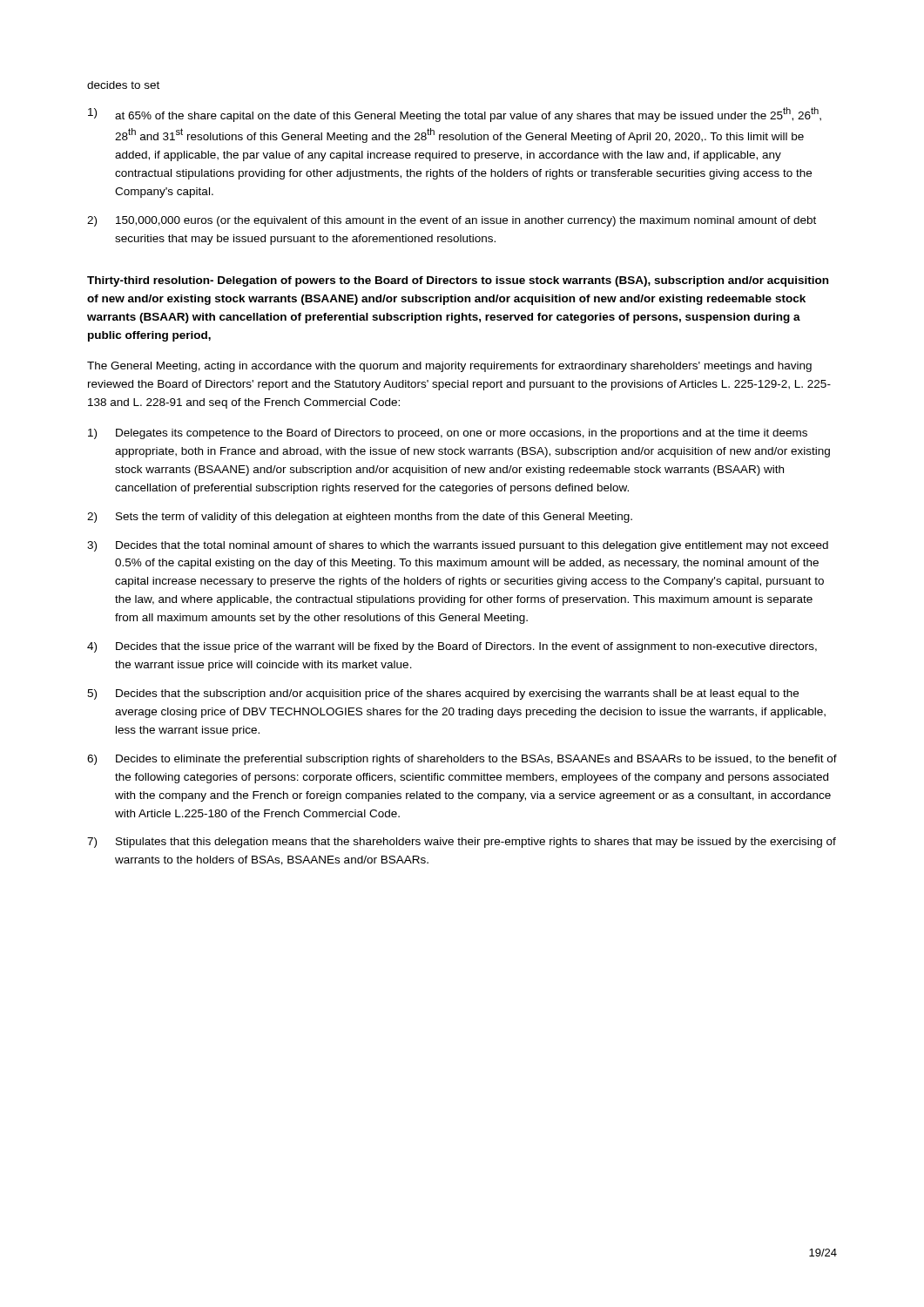Where is the passage that starts "The General Meeting, acting in accordance with"?
This screenshot has height=1307, width=924.
[459, 384]
